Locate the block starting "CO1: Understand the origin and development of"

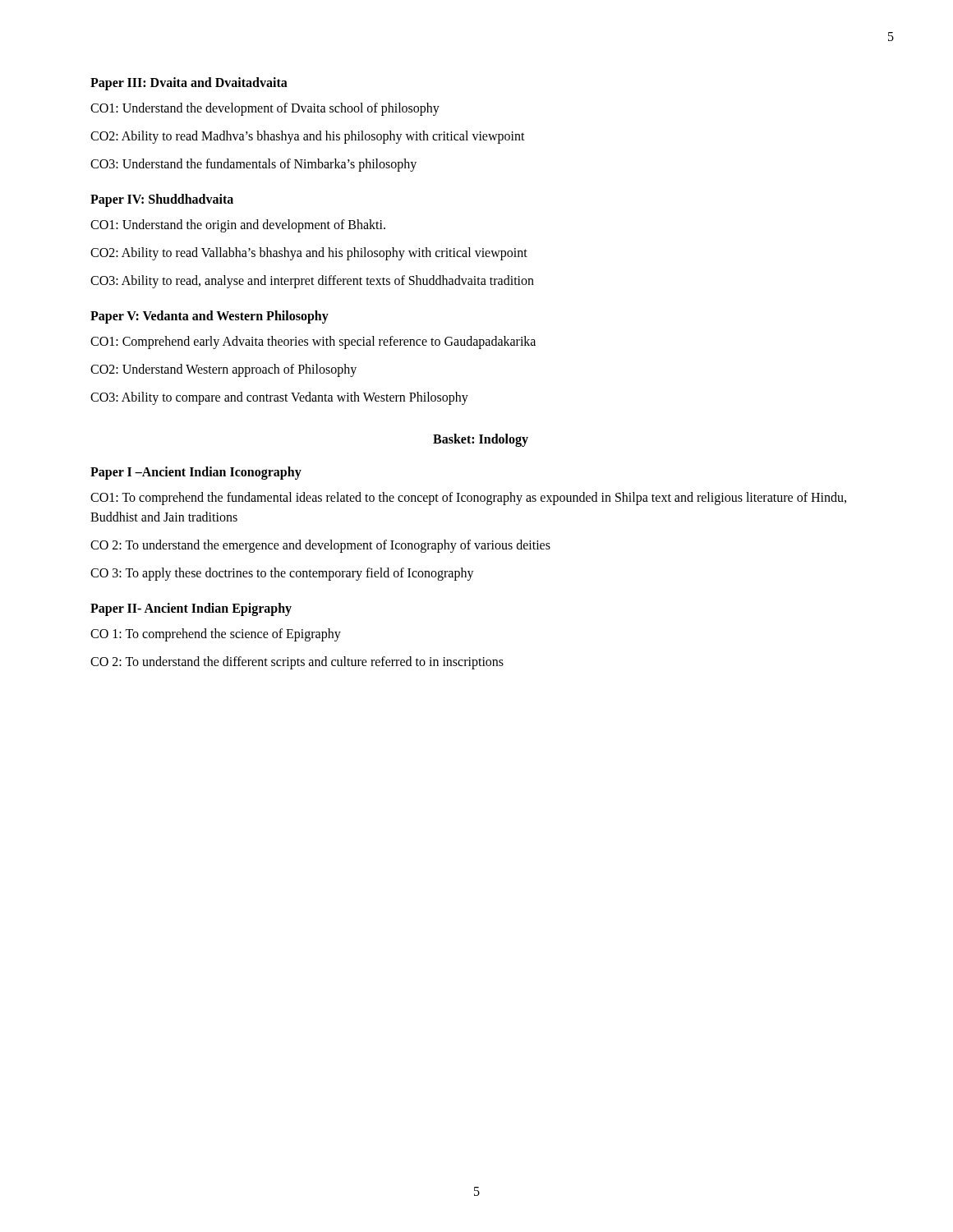tap(238, 225)
